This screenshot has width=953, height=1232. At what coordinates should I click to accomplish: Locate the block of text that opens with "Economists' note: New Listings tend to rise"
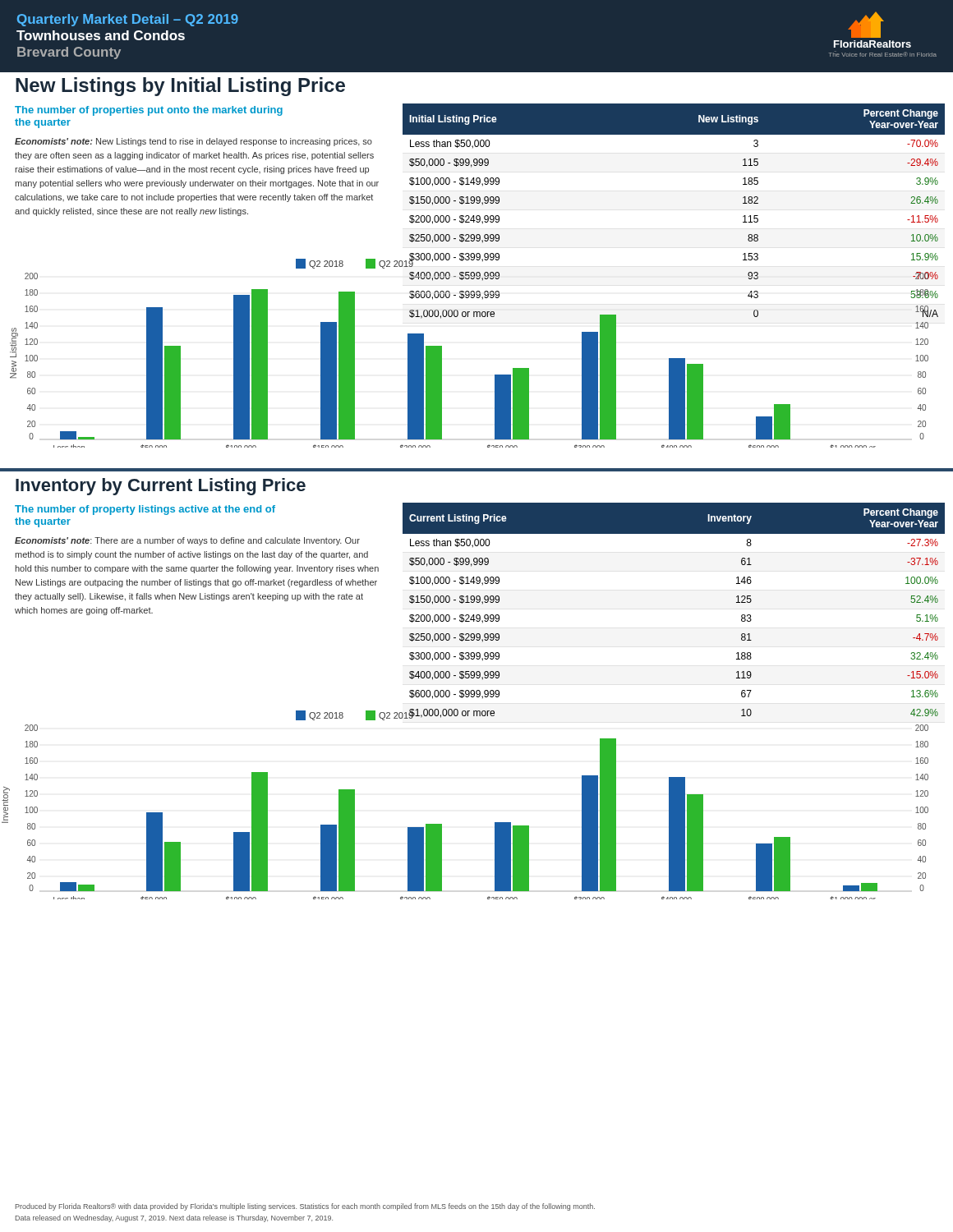point(197,176)
